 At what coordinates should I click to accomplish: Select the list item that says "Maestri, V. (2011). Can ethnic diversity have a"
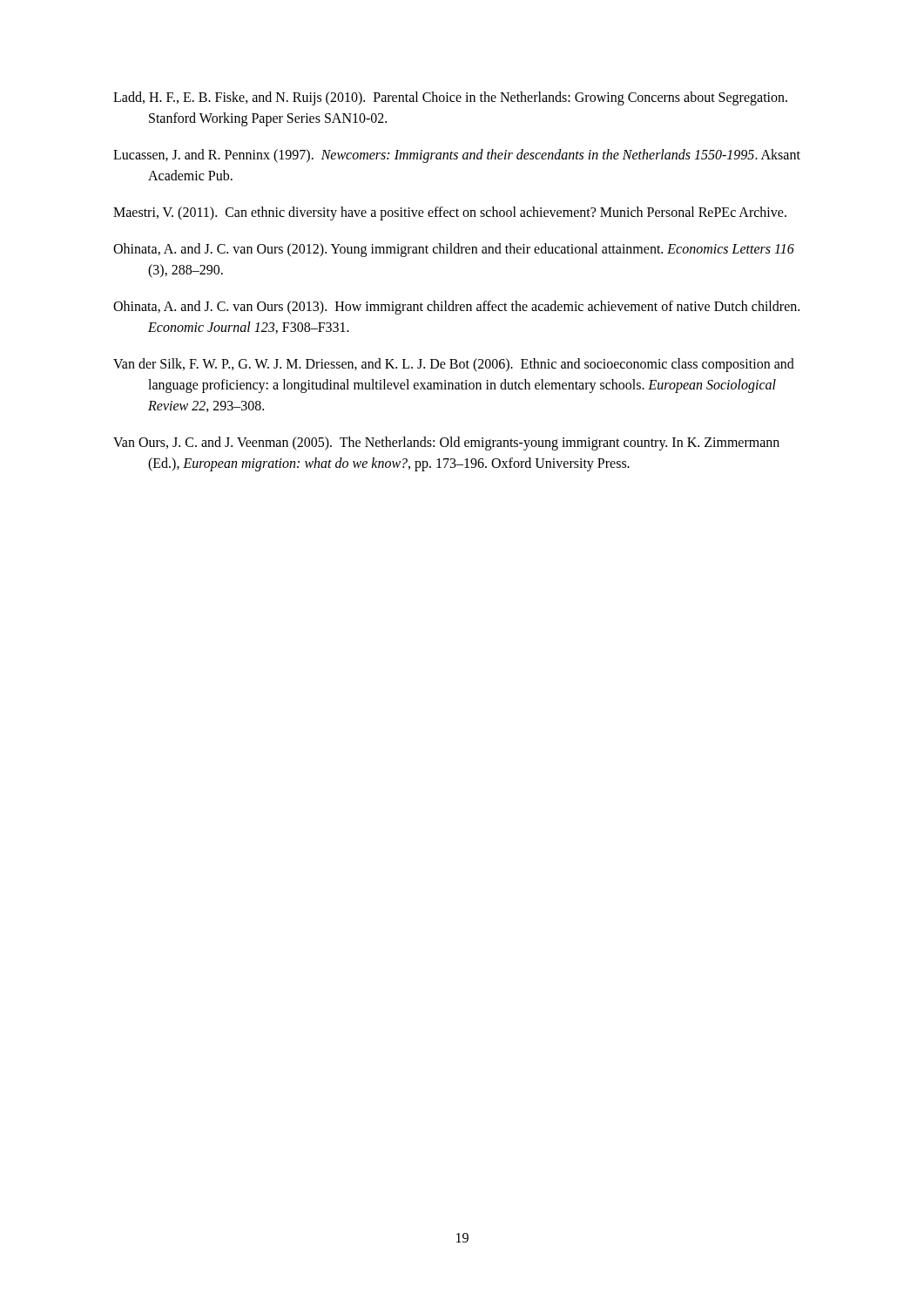(x=450, y=212)
